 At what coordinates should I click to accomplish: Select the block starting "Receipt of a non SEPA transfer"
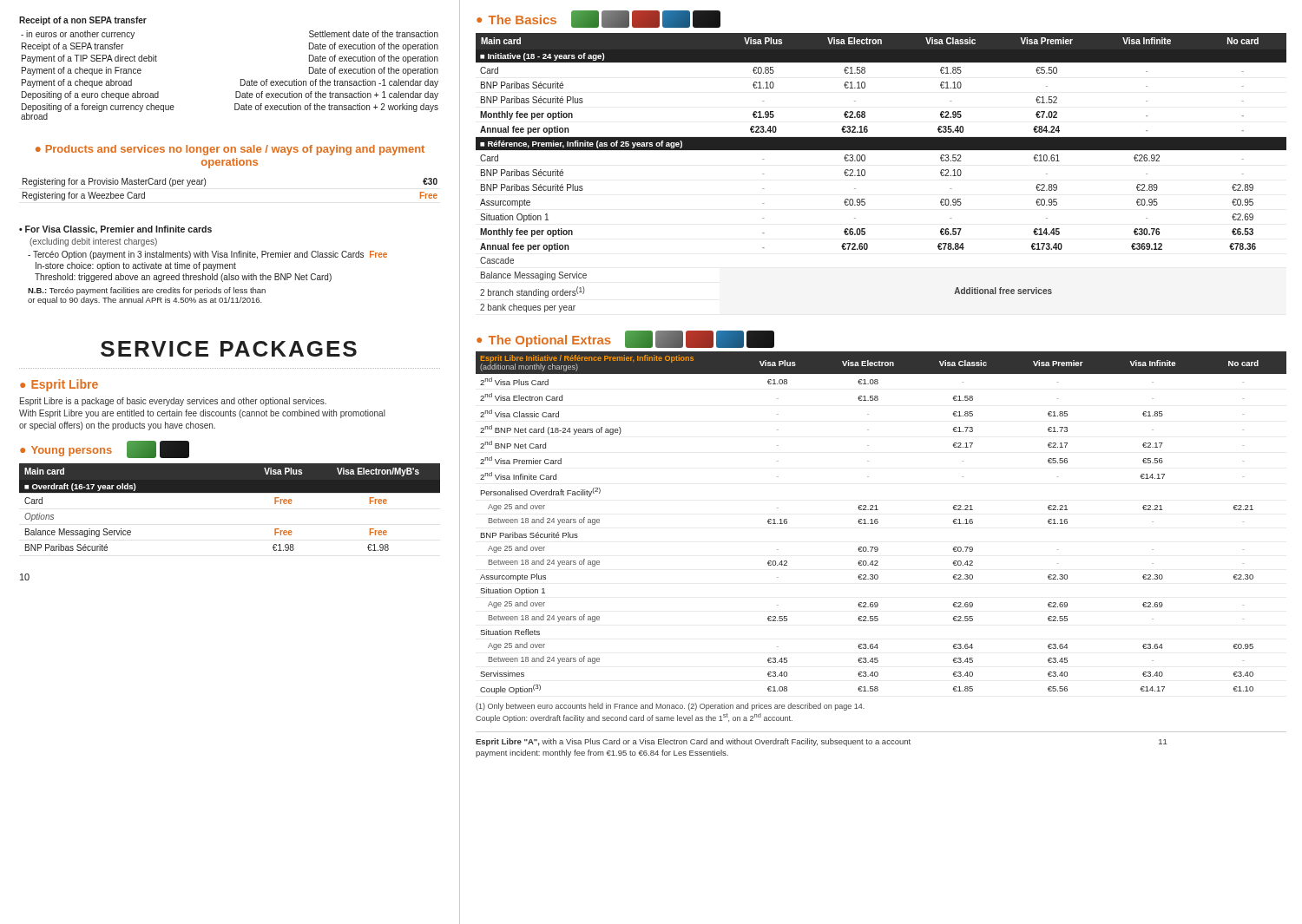pos(83,20)
